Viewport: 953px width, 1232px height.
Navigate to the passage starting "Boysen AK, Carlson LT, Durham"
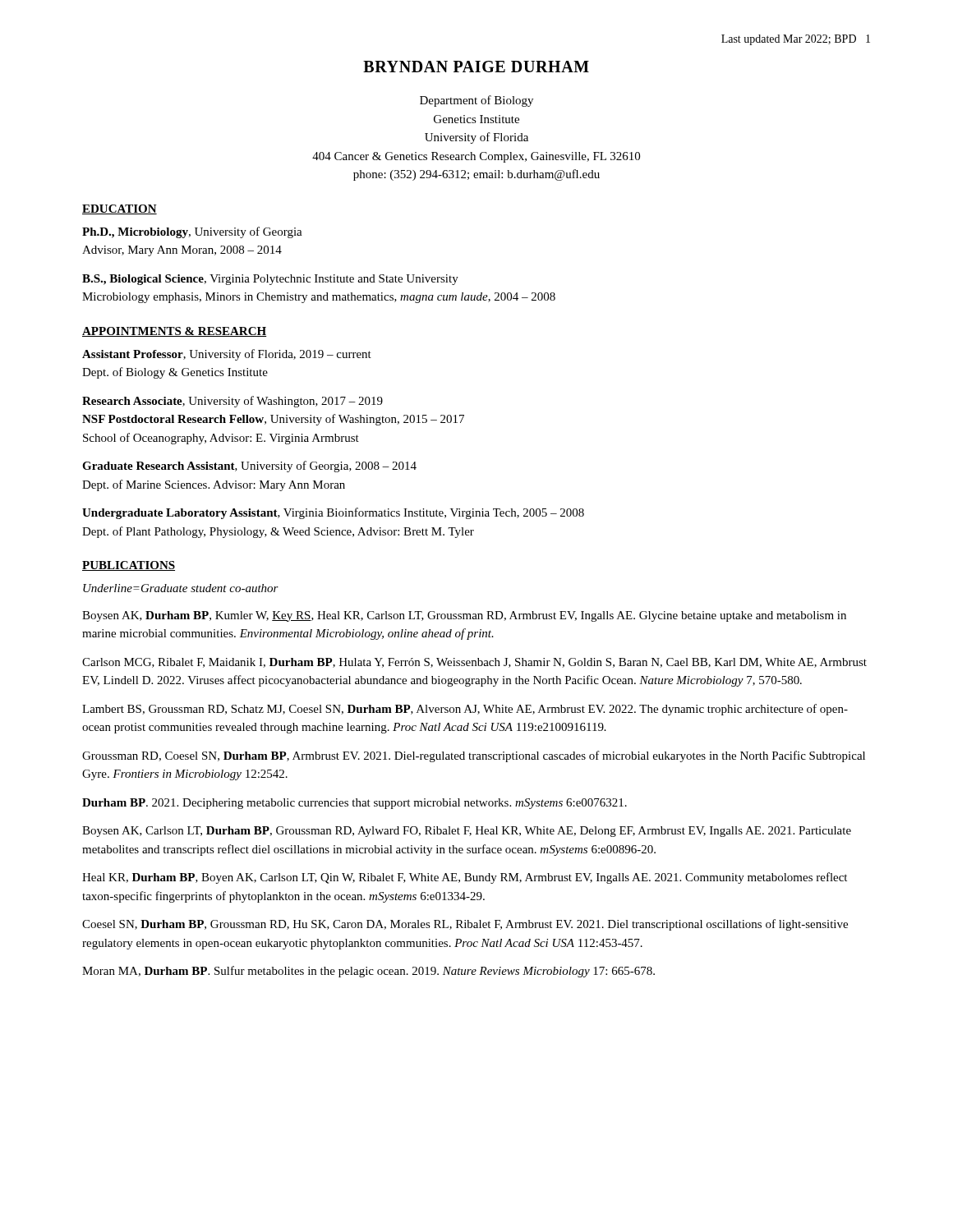pos(476,840)
